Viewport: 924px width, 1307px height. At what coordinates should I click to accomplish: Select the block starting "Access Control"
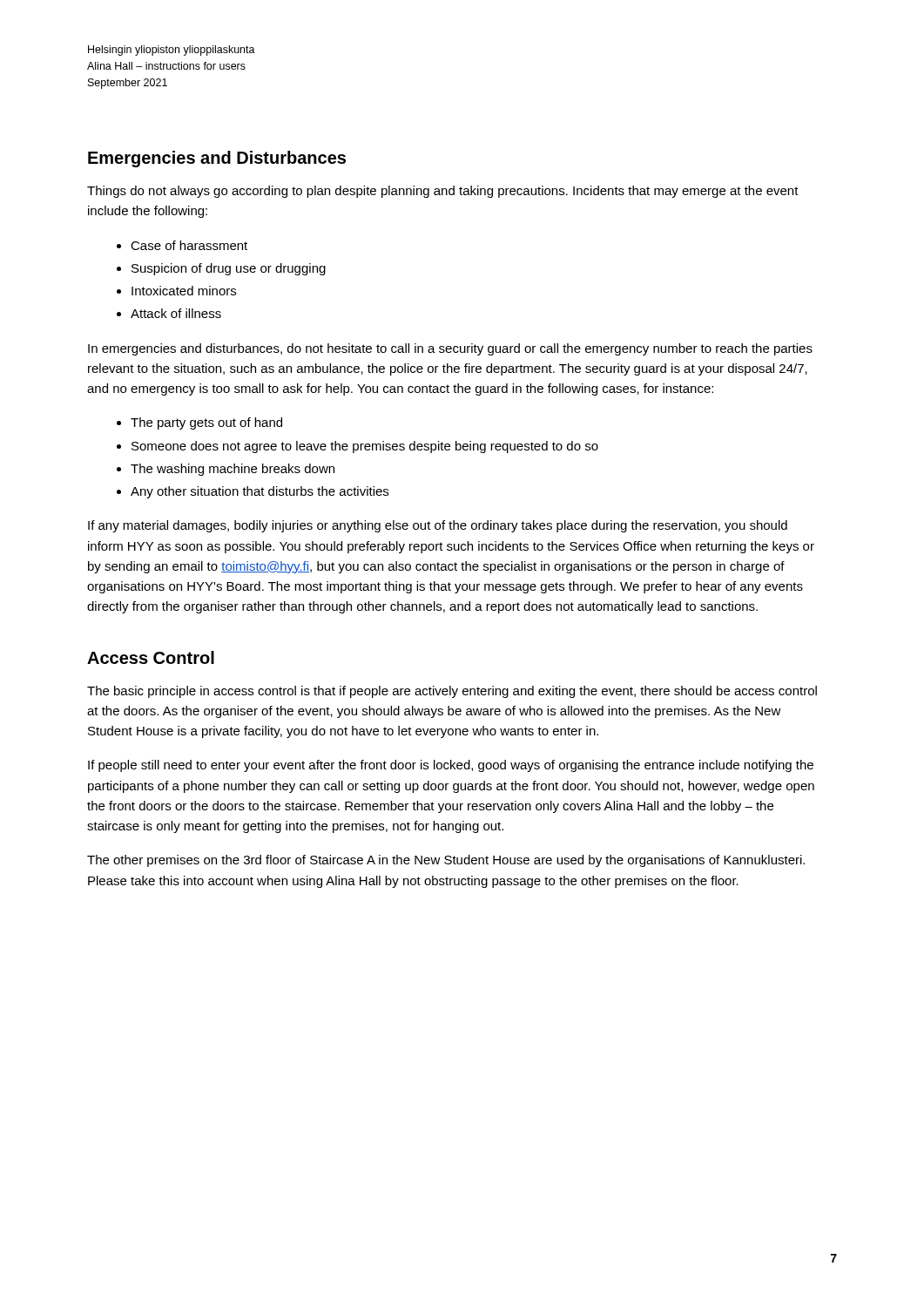151,657
